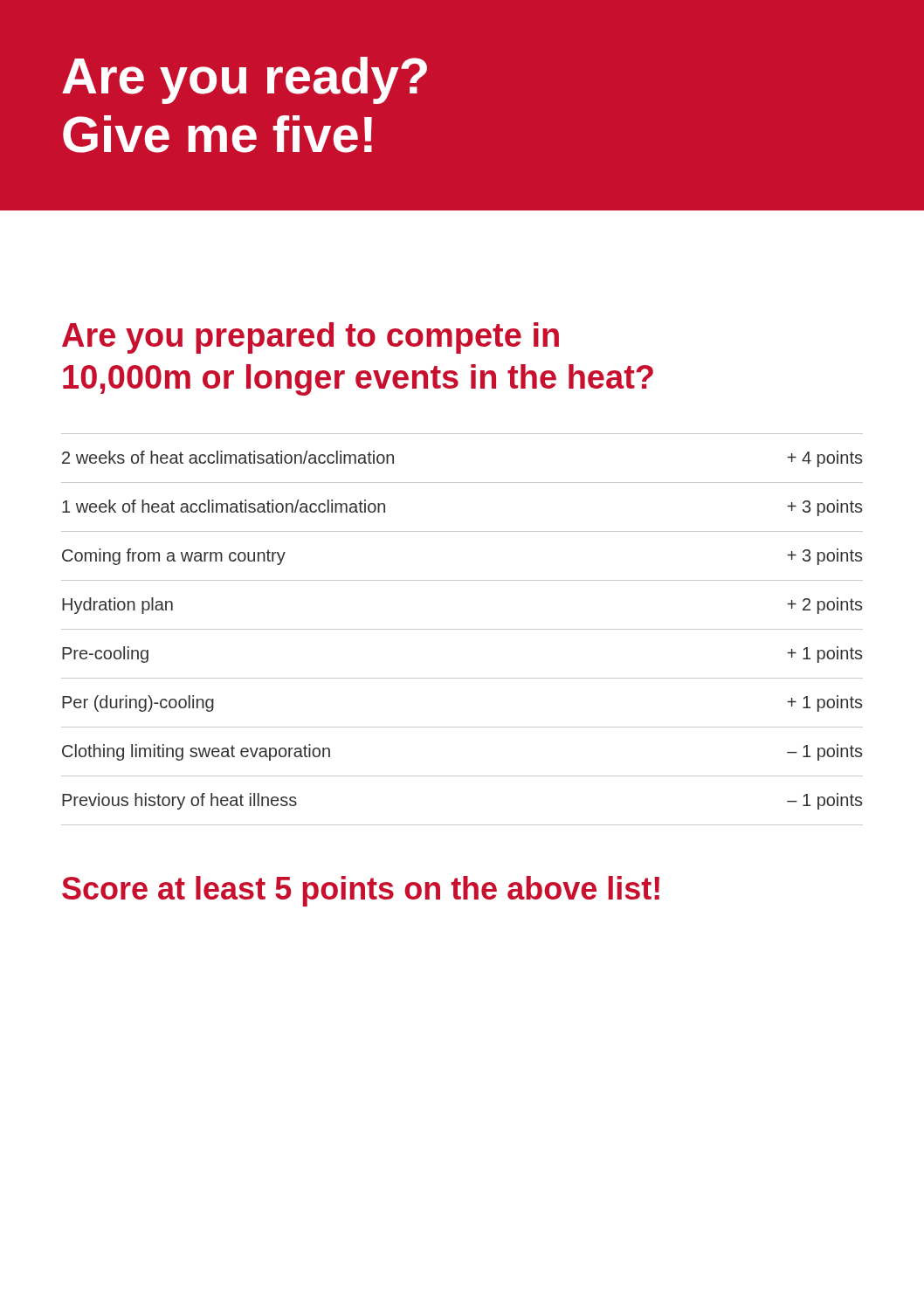Select the table that reads "1 week of heat"

(462, 630)
